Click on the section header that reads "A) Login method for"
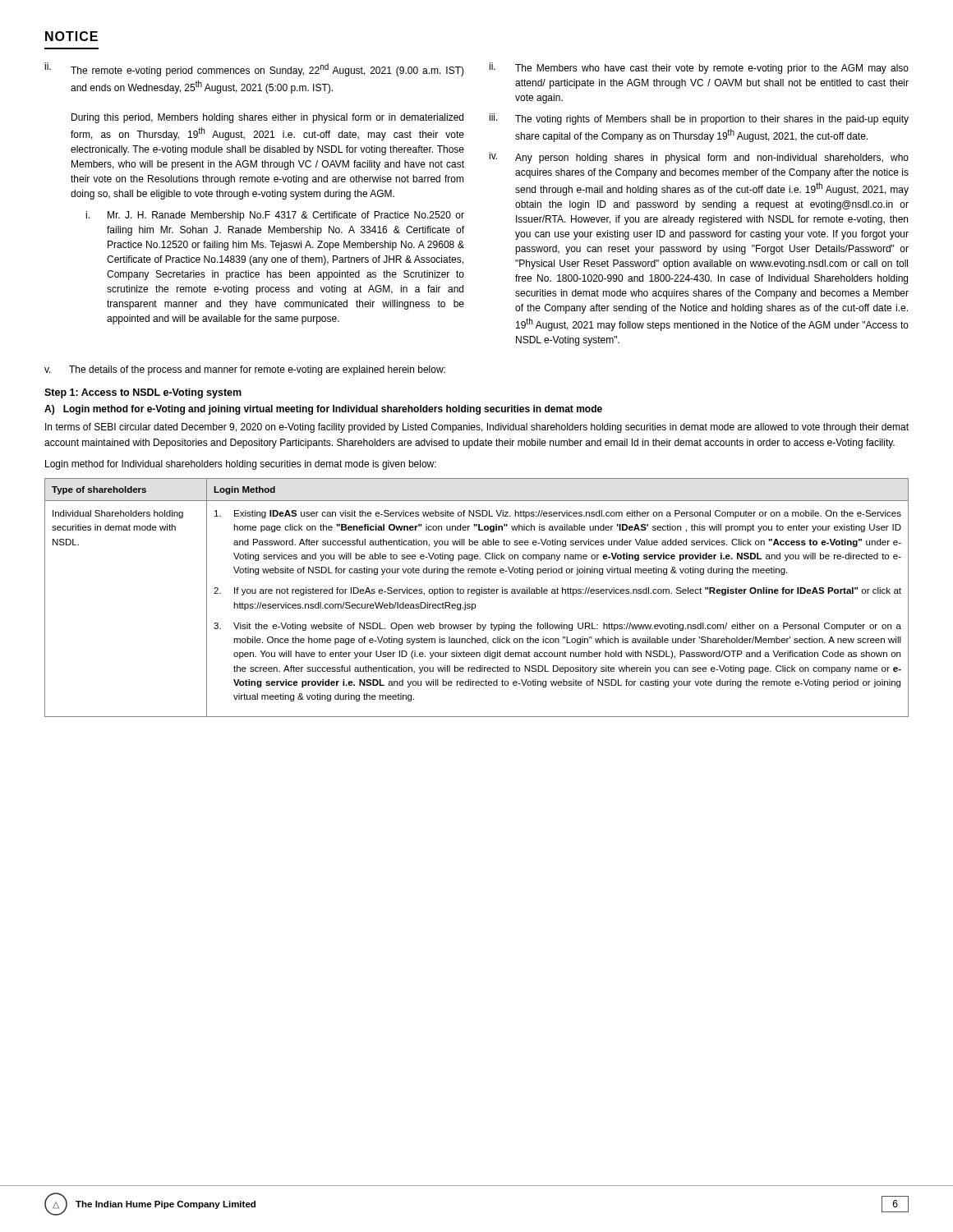 point(323,409)
